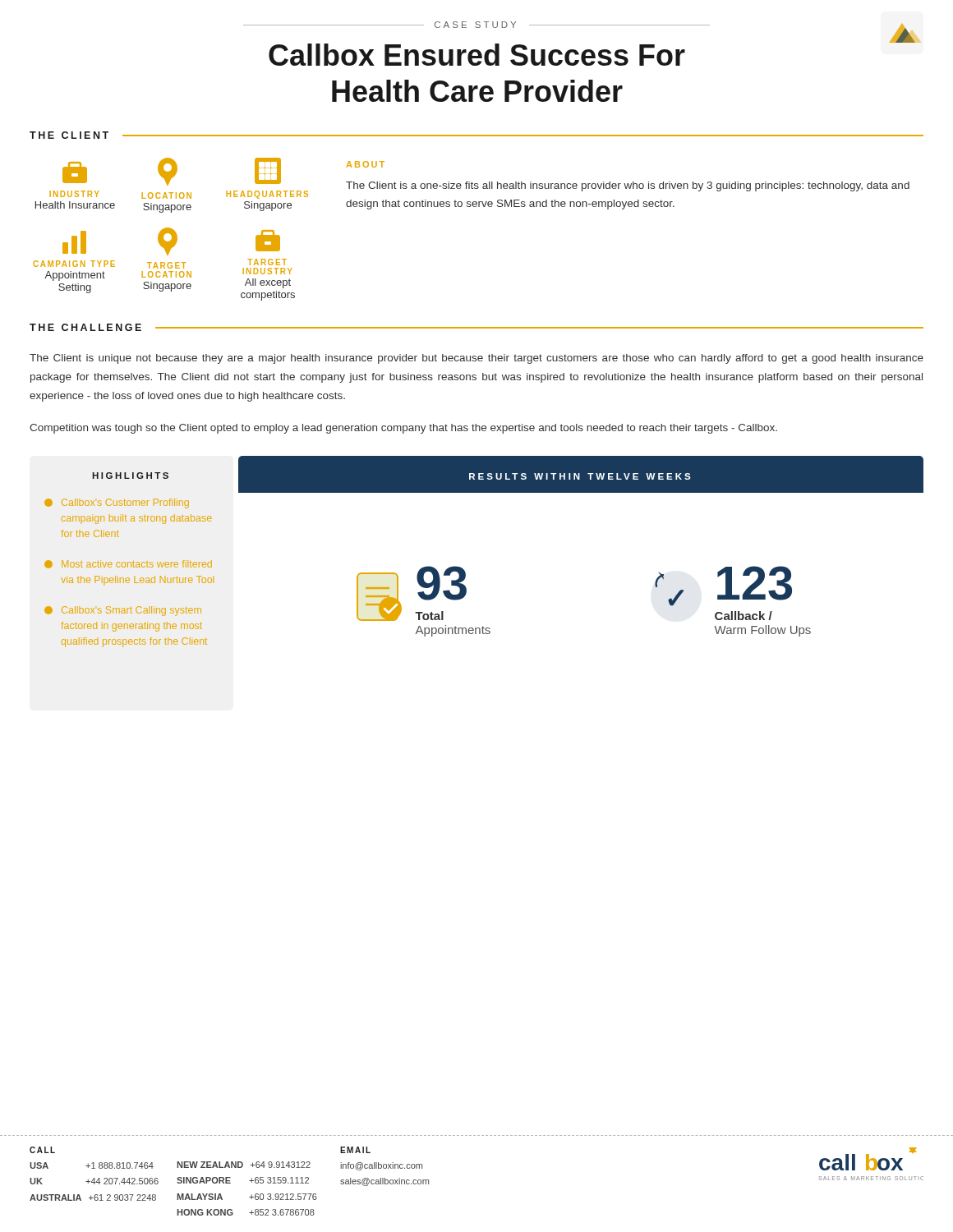Image resolution: width=953 pixels, height=1232 pixels.
Task: Click the passage that begins "Competition was tough so the"
Action: point(404,428)
